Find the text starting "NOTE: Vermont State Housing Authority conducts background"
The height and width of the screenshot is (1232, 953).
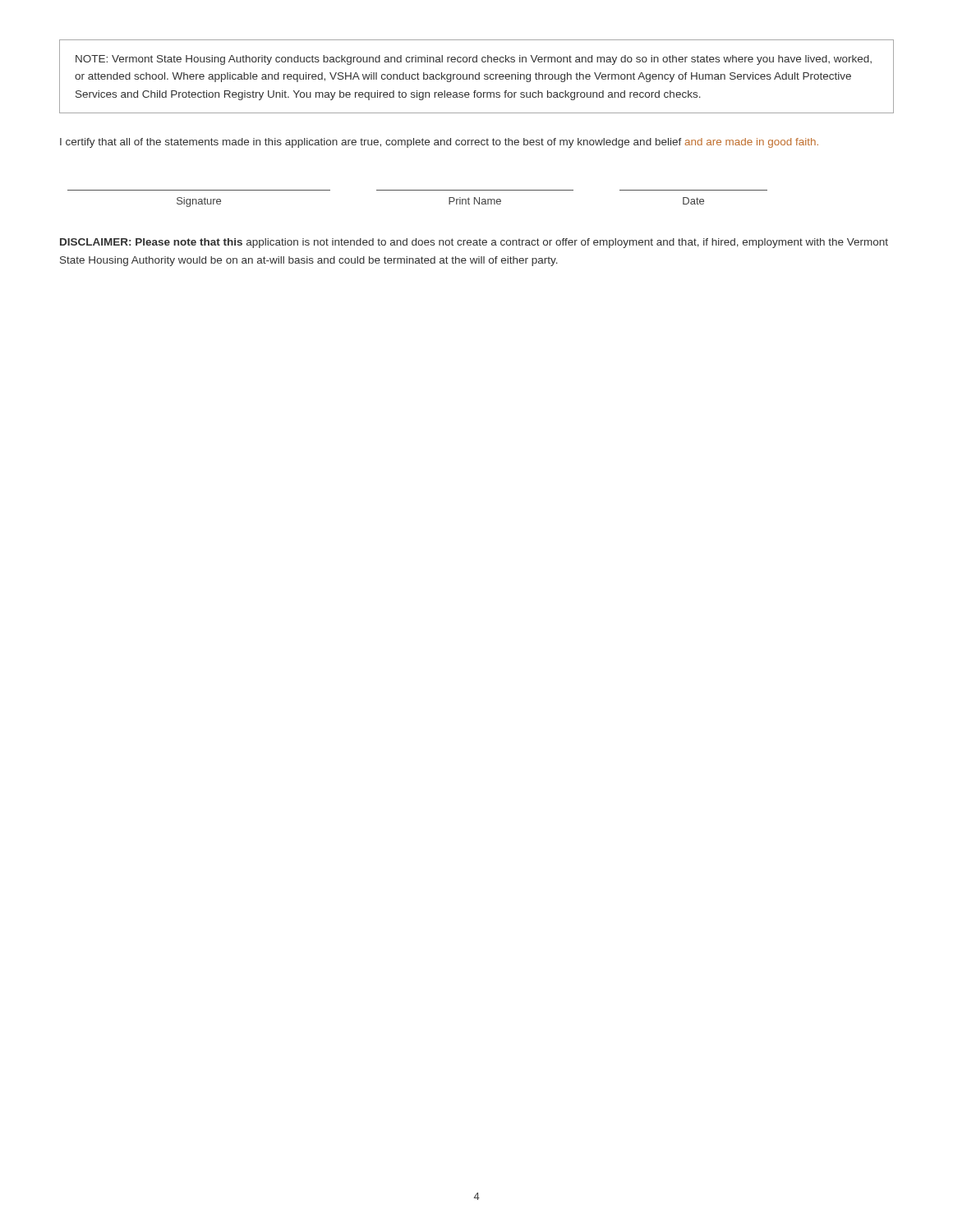pyautogui.click(x=474, y=76)
